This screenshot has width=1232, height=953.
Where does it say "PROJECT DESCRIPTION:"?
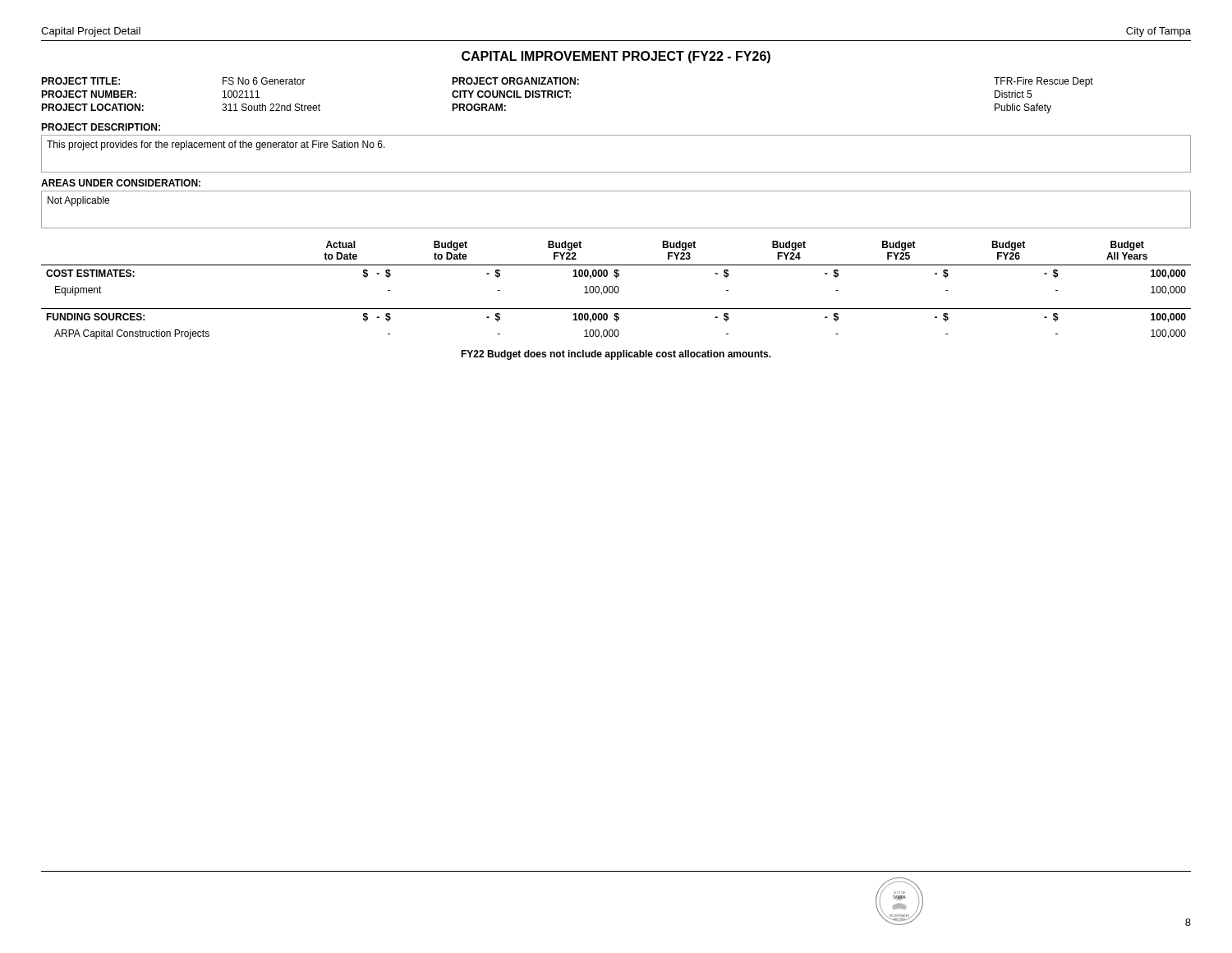101,127
